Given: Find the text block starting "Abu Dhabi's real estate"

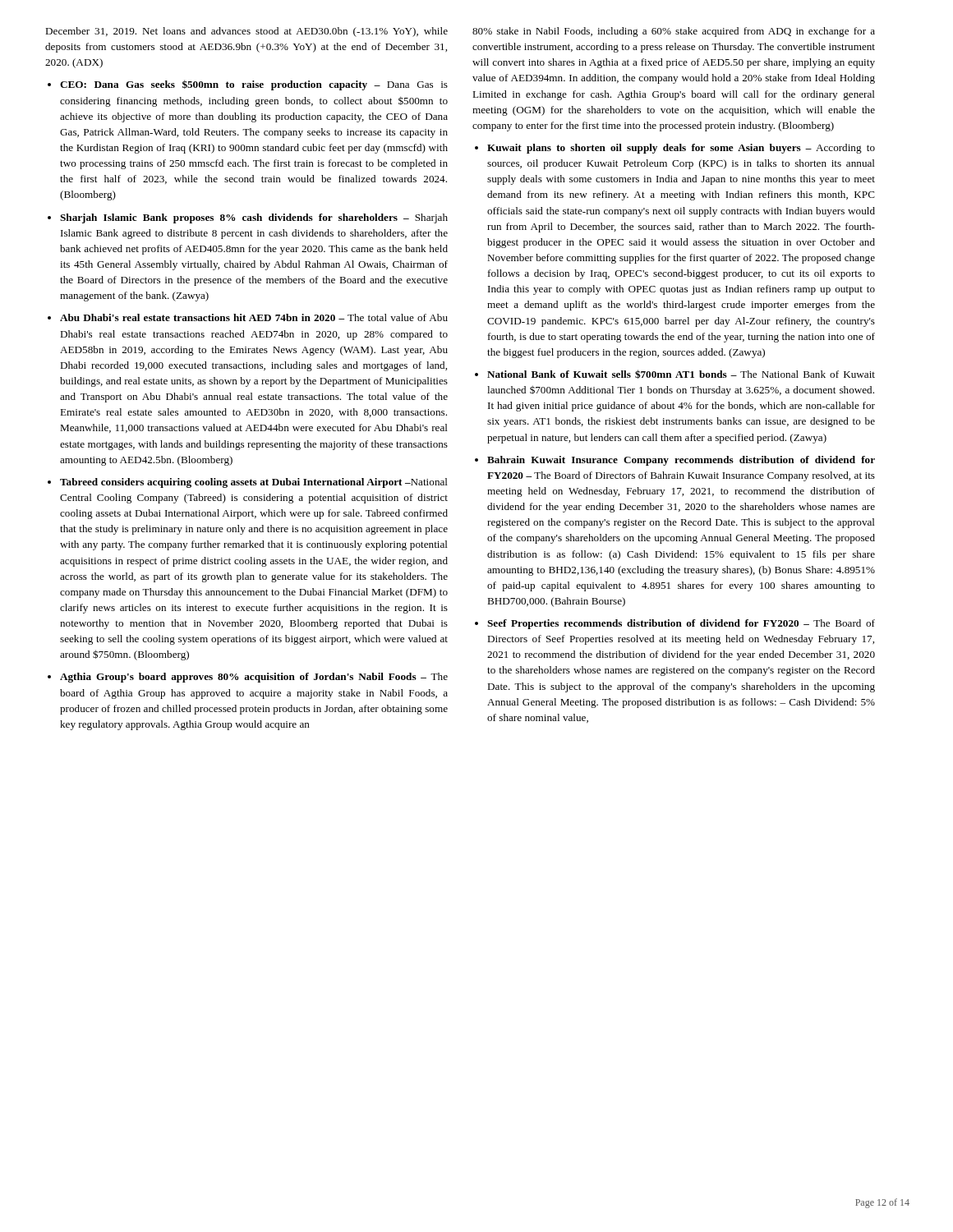Looking at the screenshot, I should pos(254,389).
